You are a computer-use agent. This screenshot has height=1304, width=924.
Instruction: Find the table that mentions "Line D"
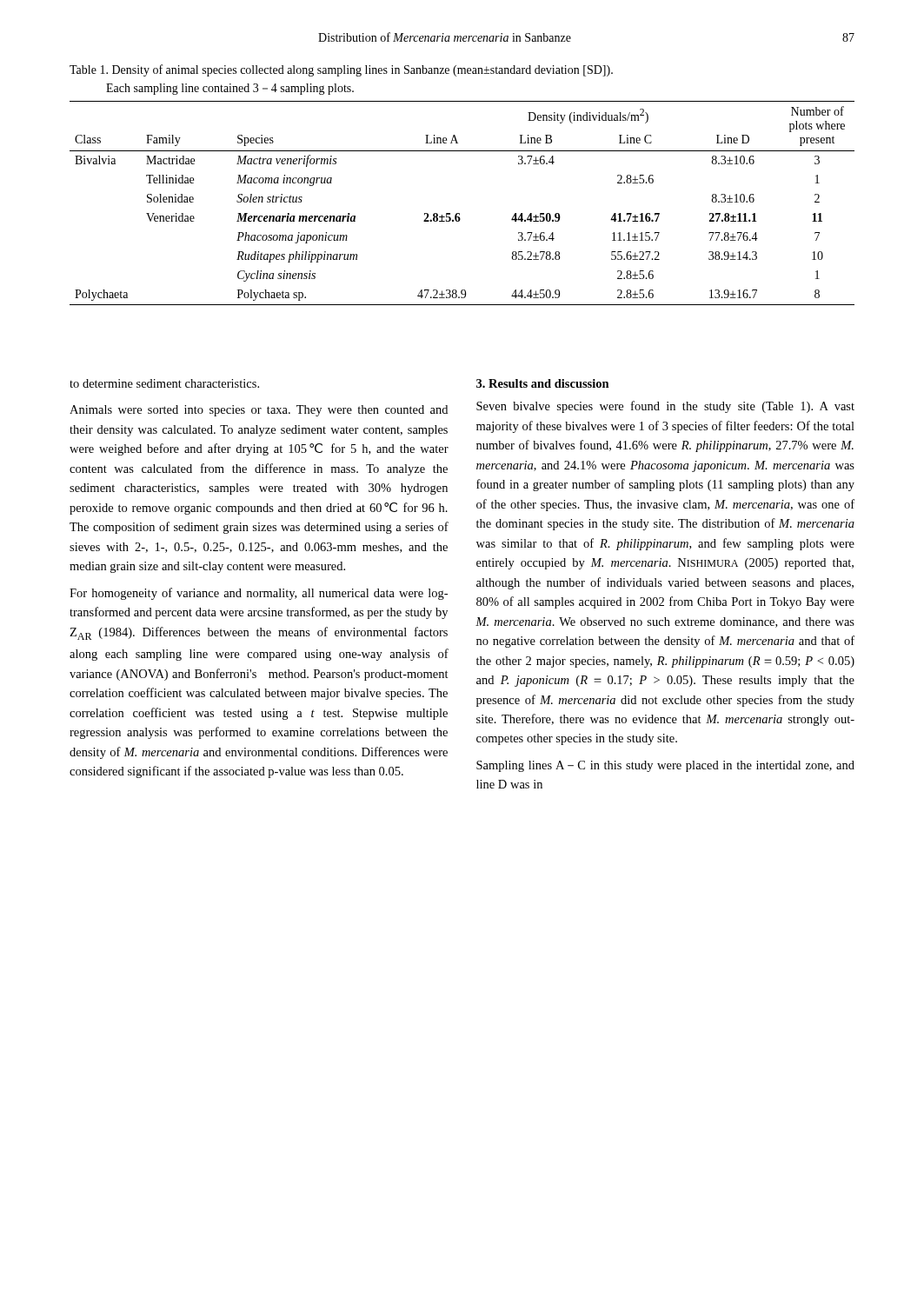pos(462,203)
